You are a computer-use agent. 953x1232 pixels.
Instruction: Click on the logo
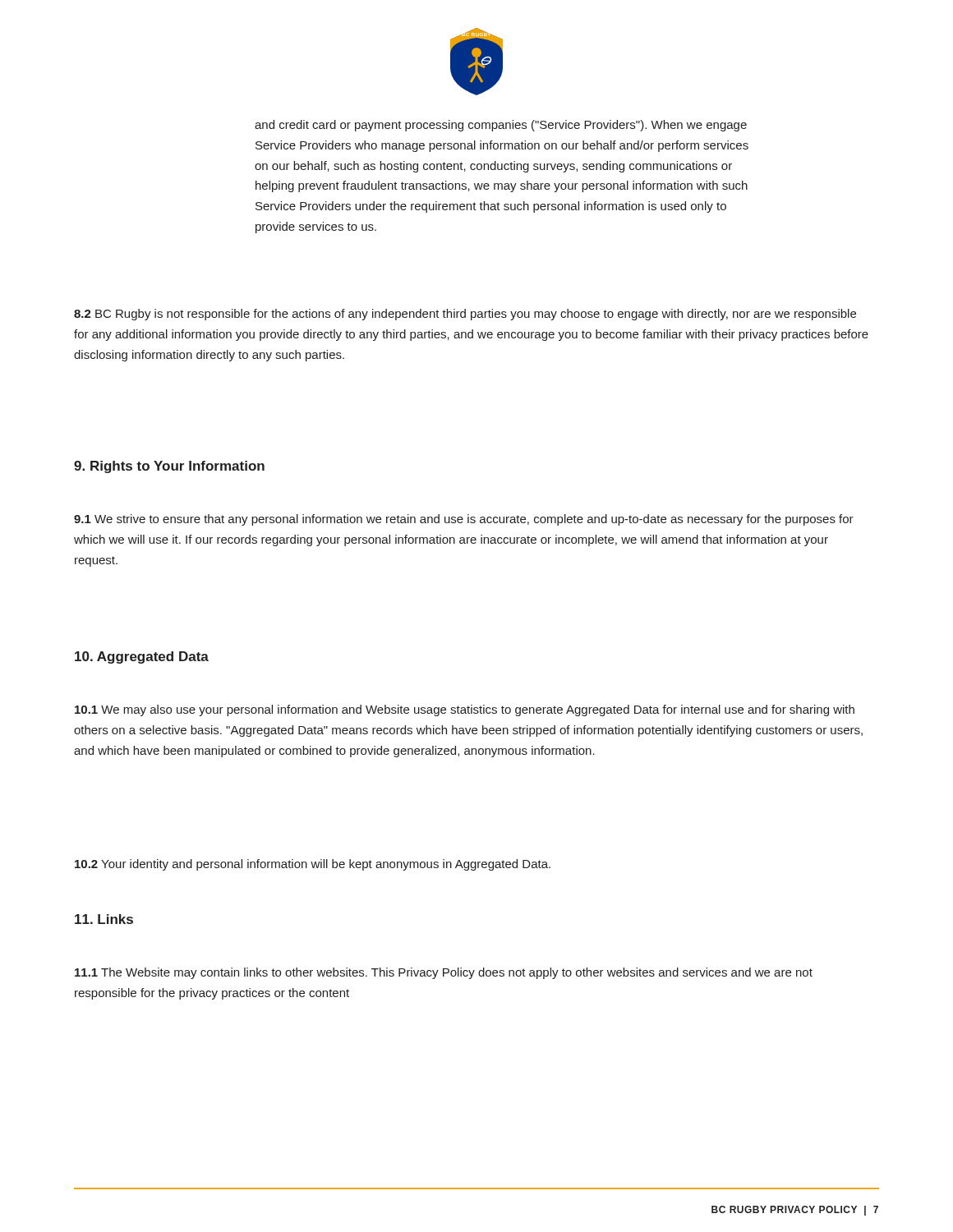476,63
